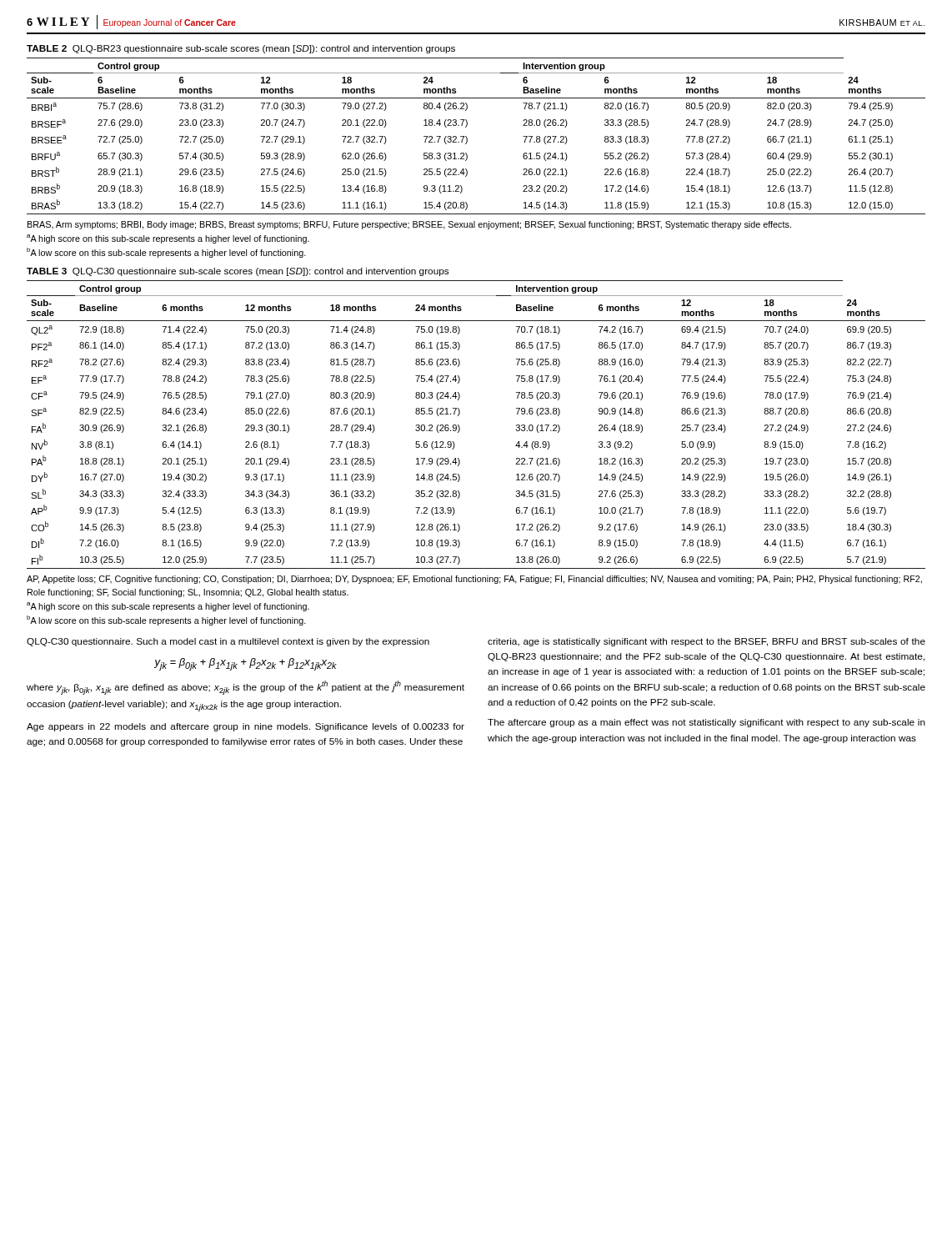
Task: Where is the passage that starts "BRAS, Arm symptoms; BRBI, Body image;"?
Action: point(476,238)
